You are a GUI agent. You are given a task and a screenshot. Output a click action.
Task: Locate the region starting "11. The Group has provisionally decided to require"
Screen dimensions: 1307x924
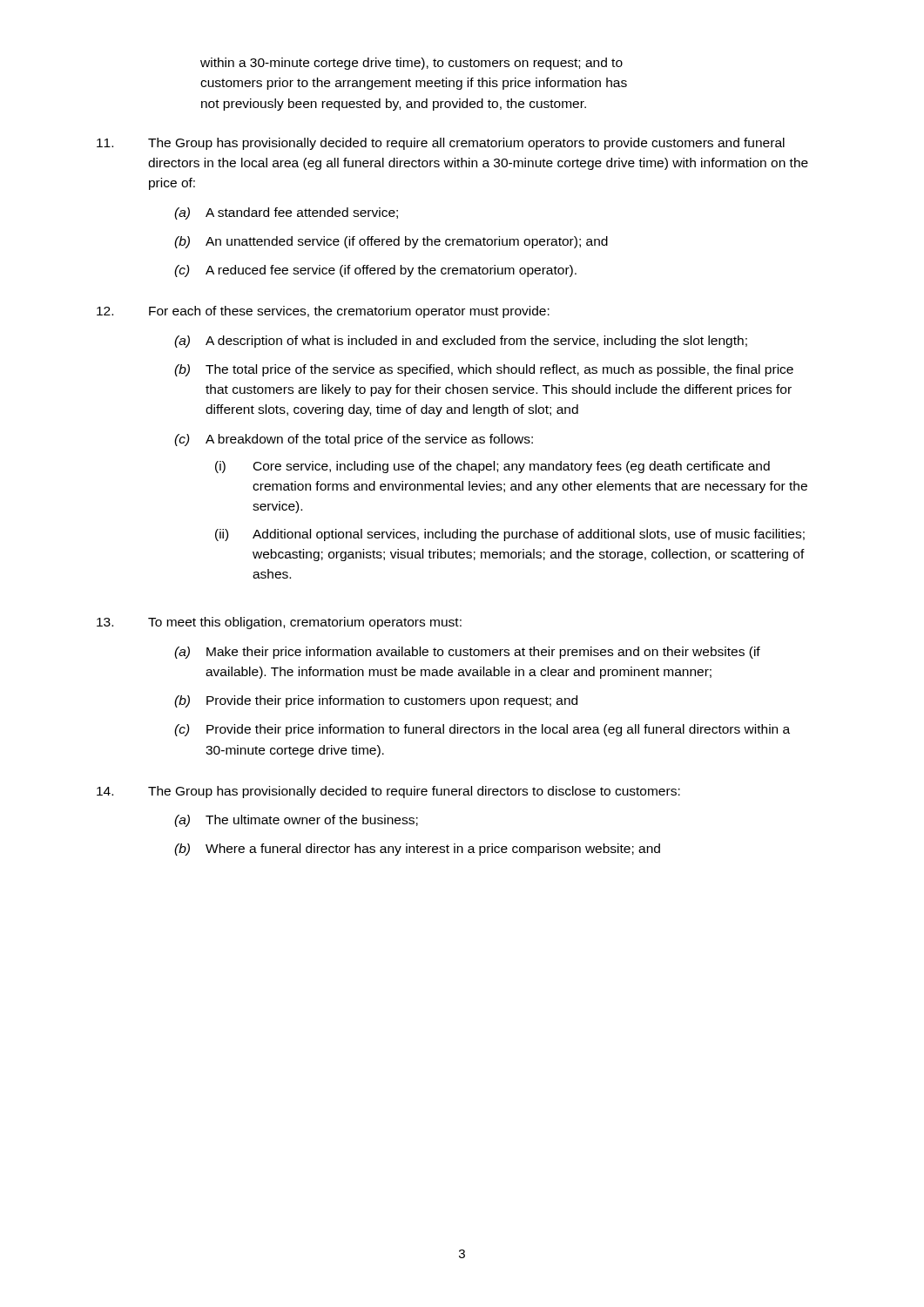click(441, 144)
